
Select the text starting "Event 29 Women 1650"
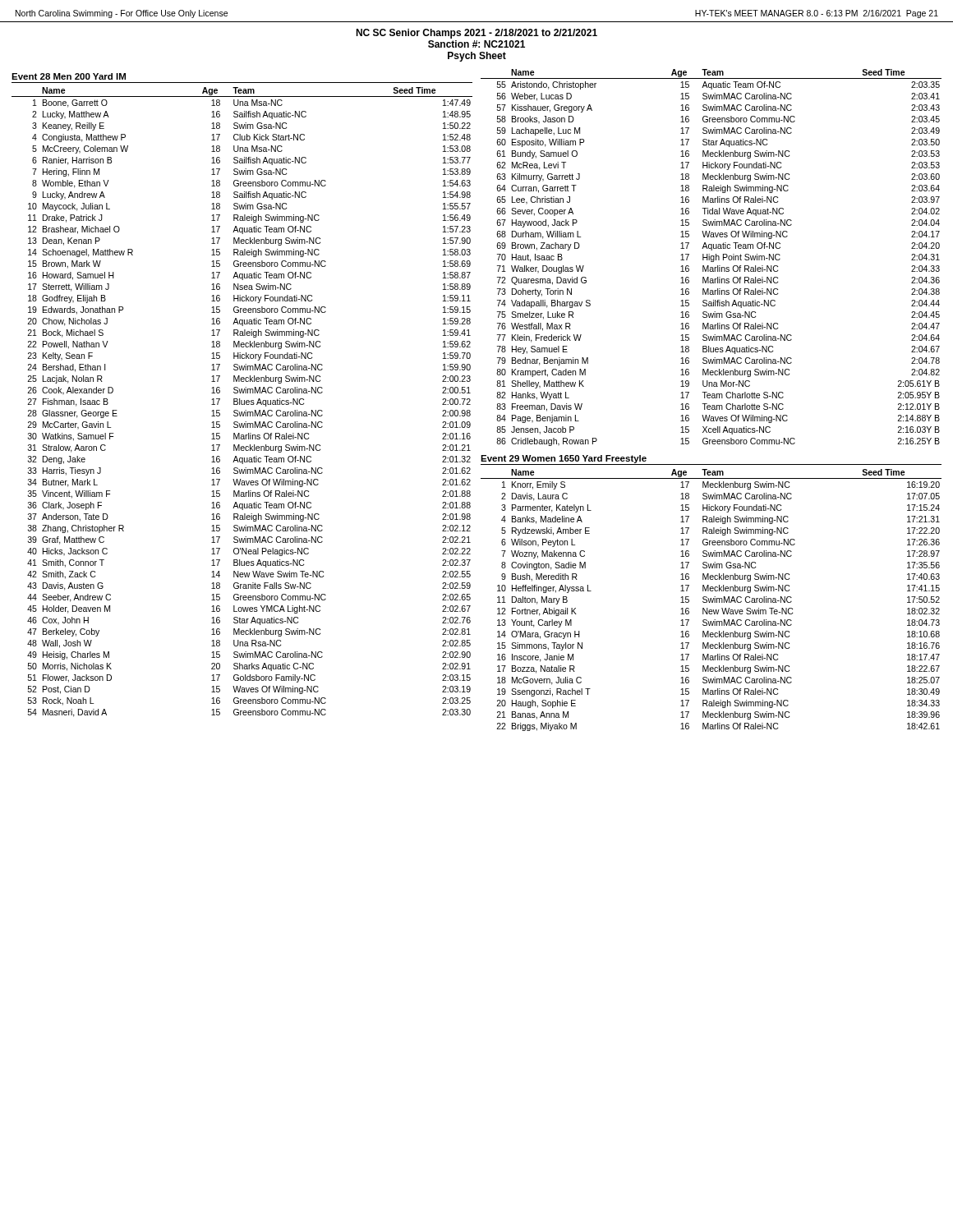564,458
